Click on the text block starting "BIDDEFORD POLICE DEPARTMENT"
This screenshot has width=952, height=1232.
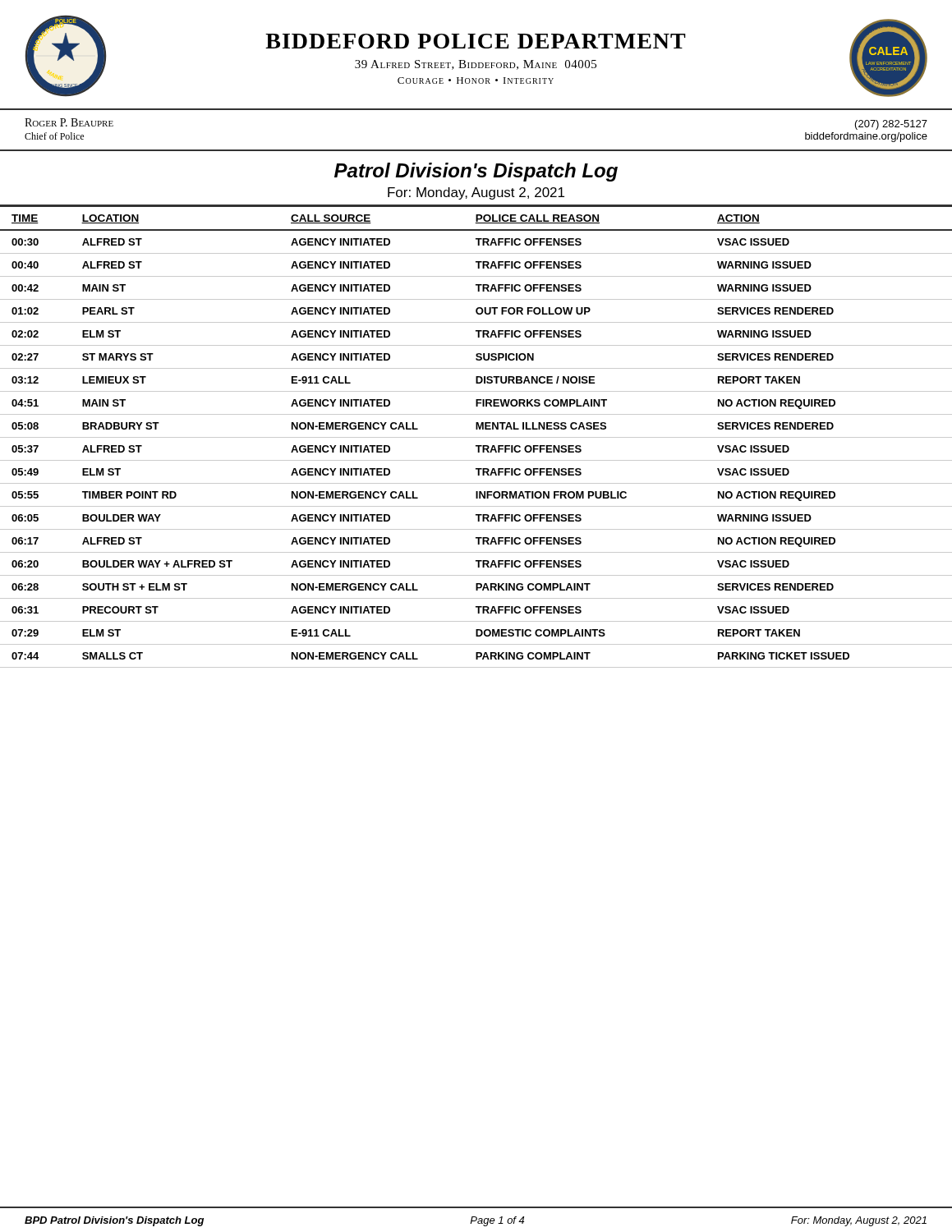(x=476, y=41)
